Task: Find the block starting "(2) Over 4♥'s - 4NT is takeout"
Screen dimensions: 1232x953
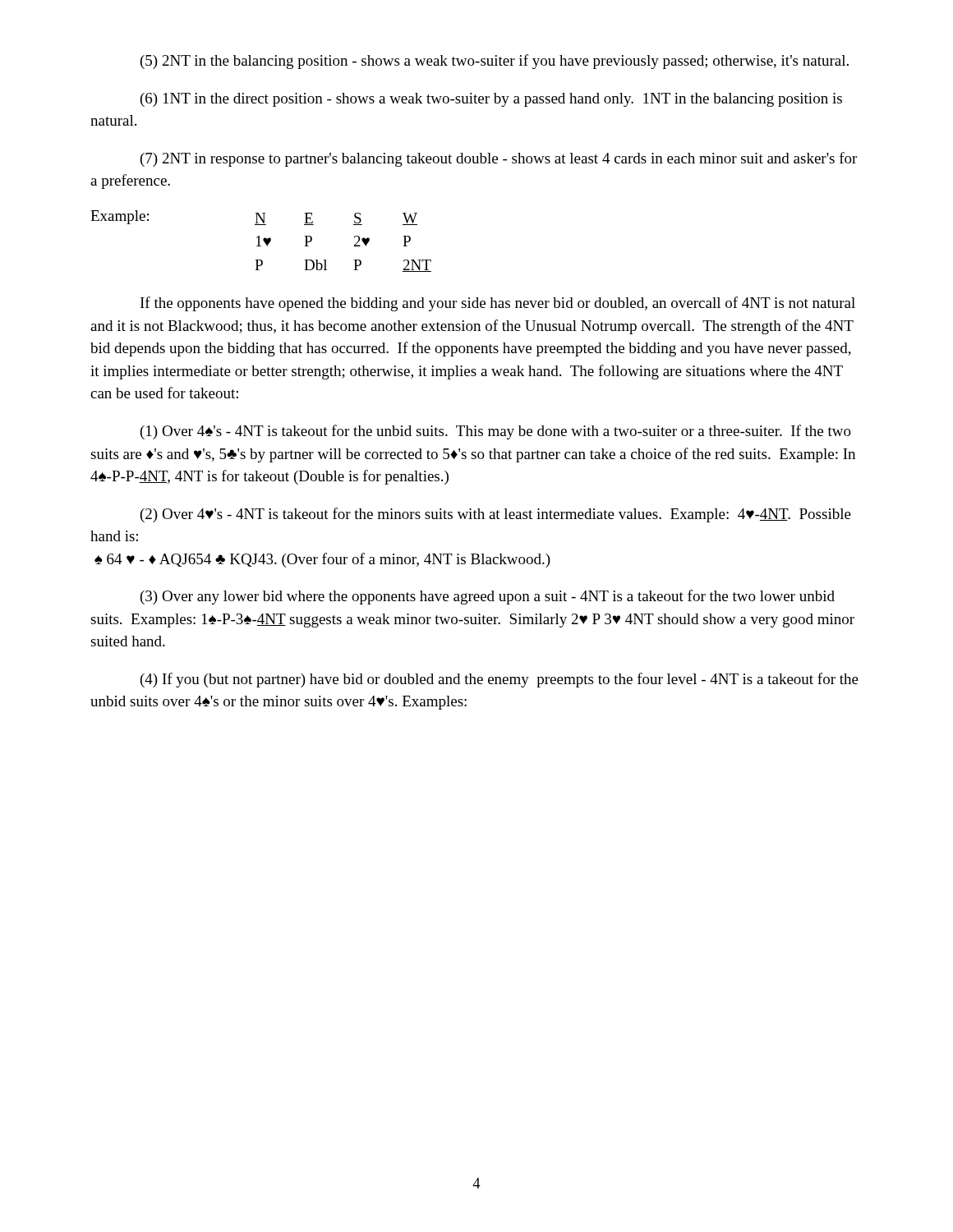Action: pos(496,515)
